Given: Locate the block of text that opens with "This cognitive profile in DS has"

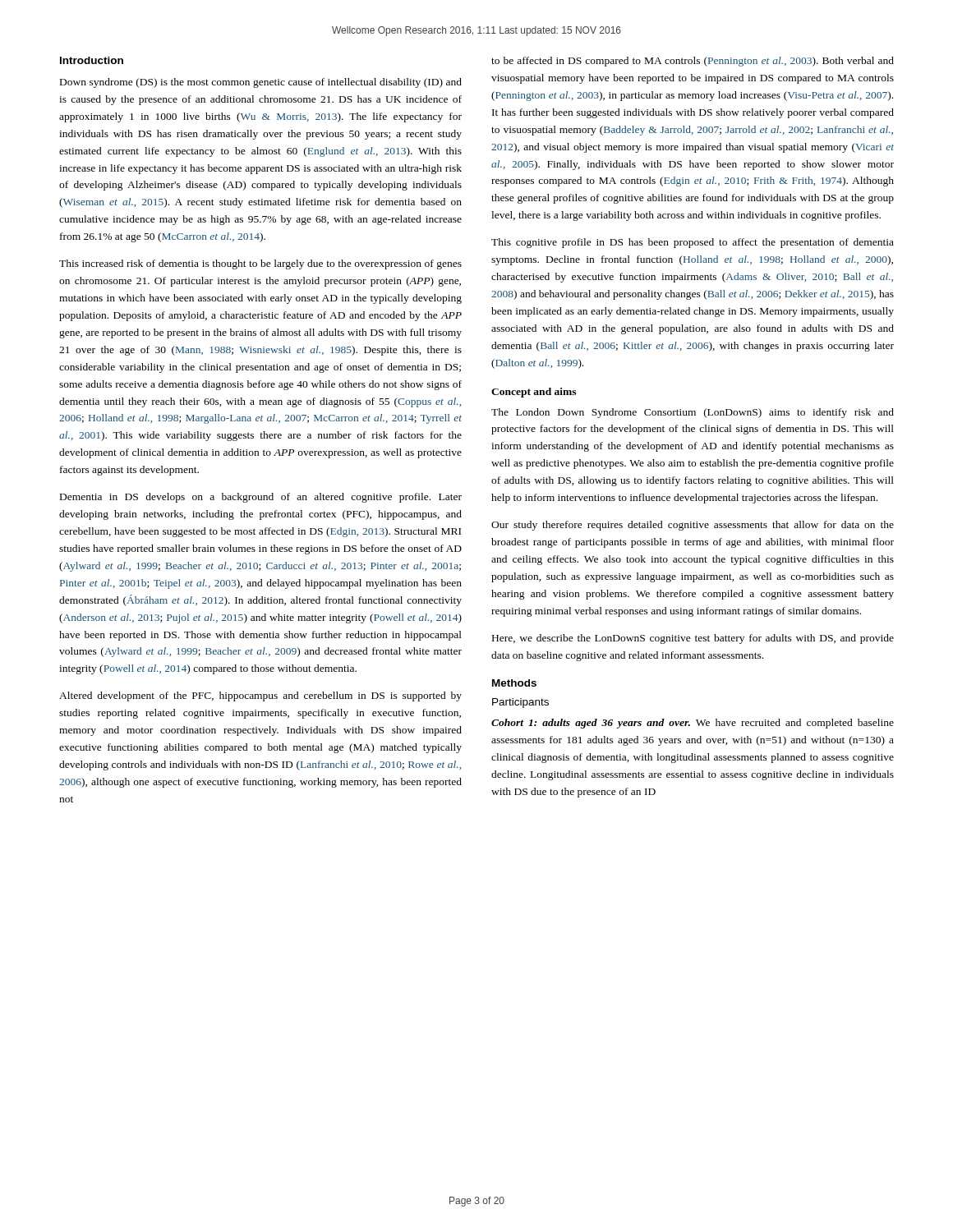Looking at the screenshot, I should (693, 302).
